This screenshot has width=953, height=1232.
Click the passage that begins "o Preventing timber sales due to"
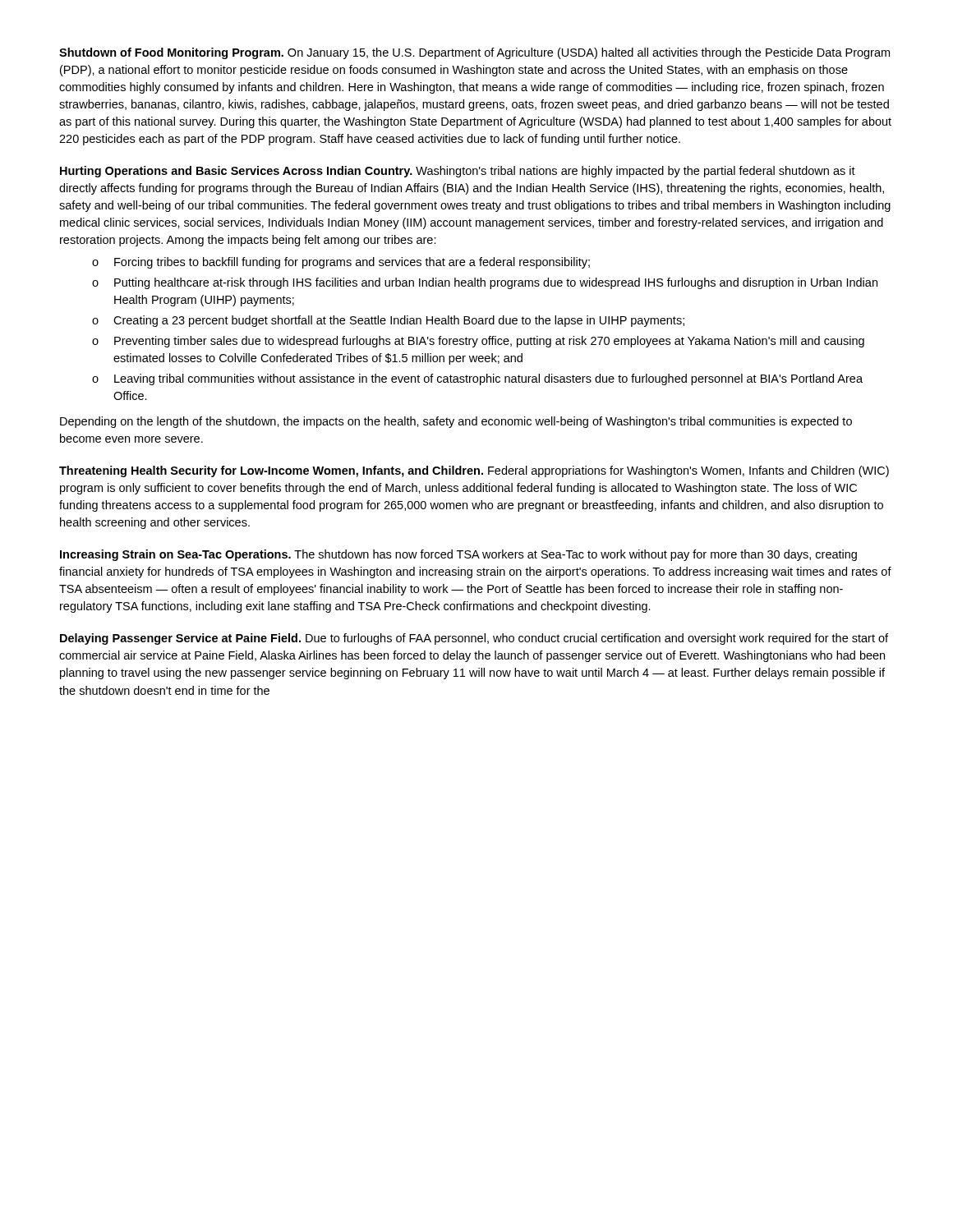tap(493, 350)
